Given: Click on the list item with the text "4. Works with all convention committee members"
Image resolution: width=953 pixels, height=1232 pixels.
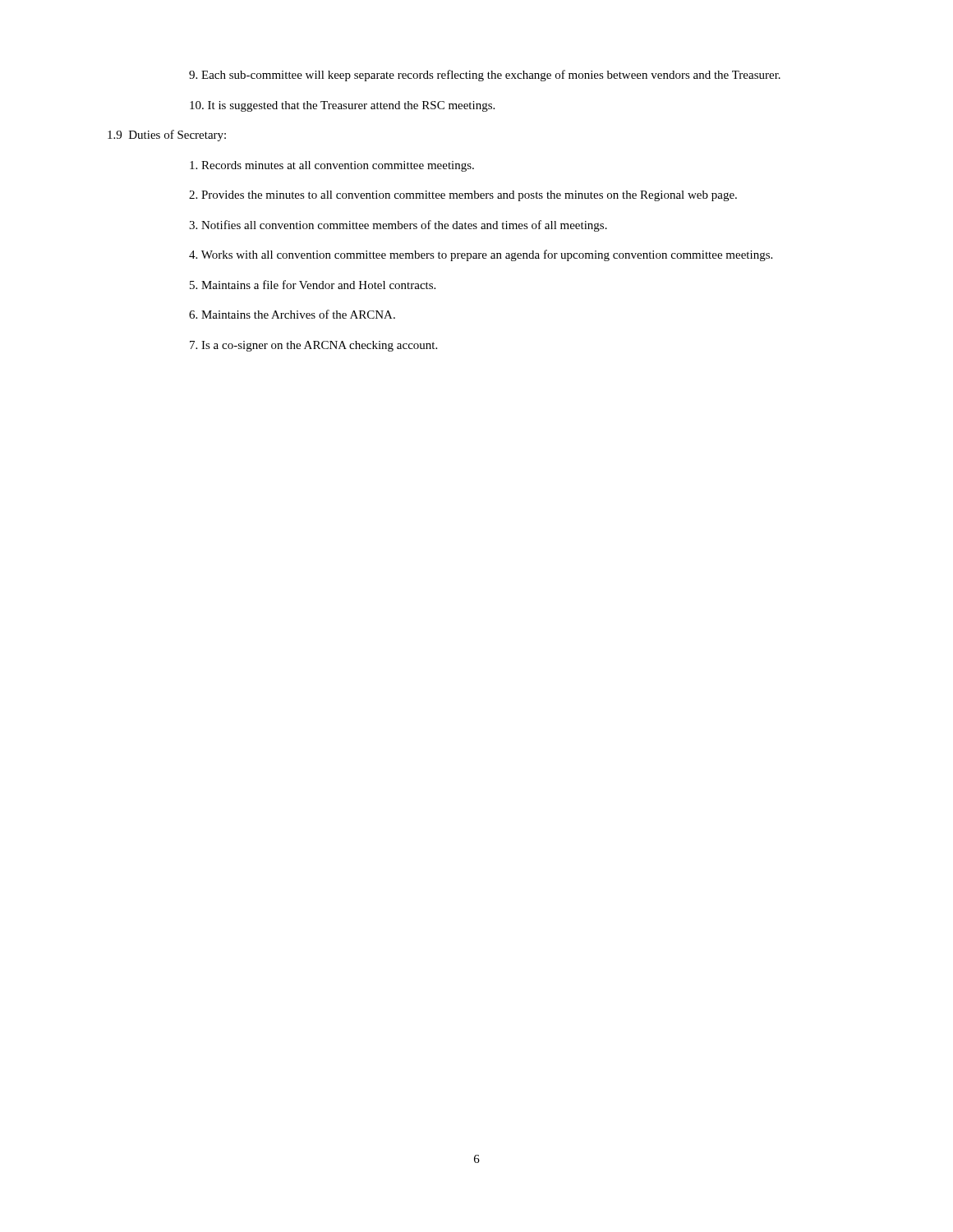Looking at the screenshot, I should point(481,255).
